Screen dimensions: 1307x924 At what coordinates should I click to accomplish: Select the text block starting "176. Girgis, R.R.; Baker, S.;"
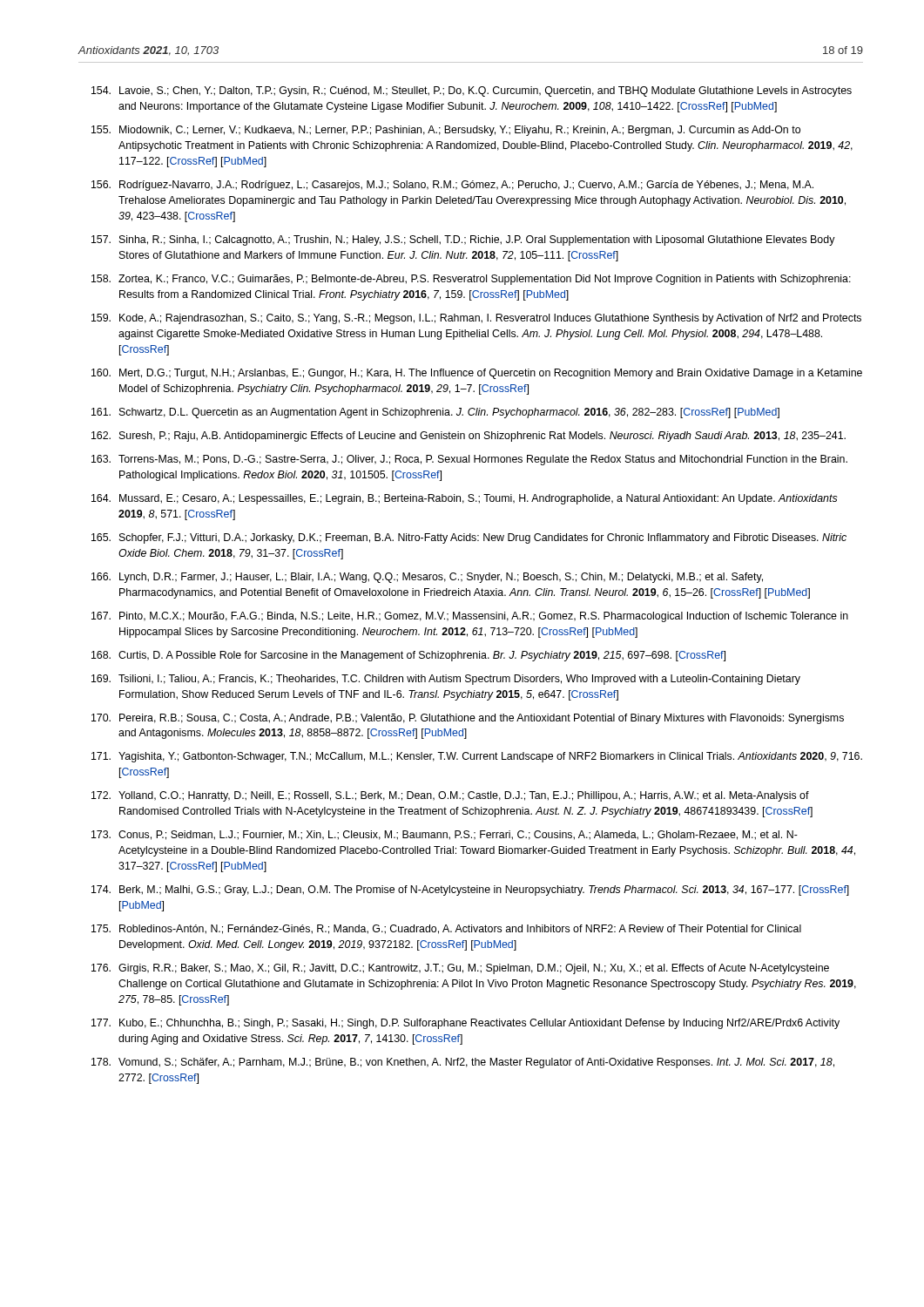coord(471,985)
